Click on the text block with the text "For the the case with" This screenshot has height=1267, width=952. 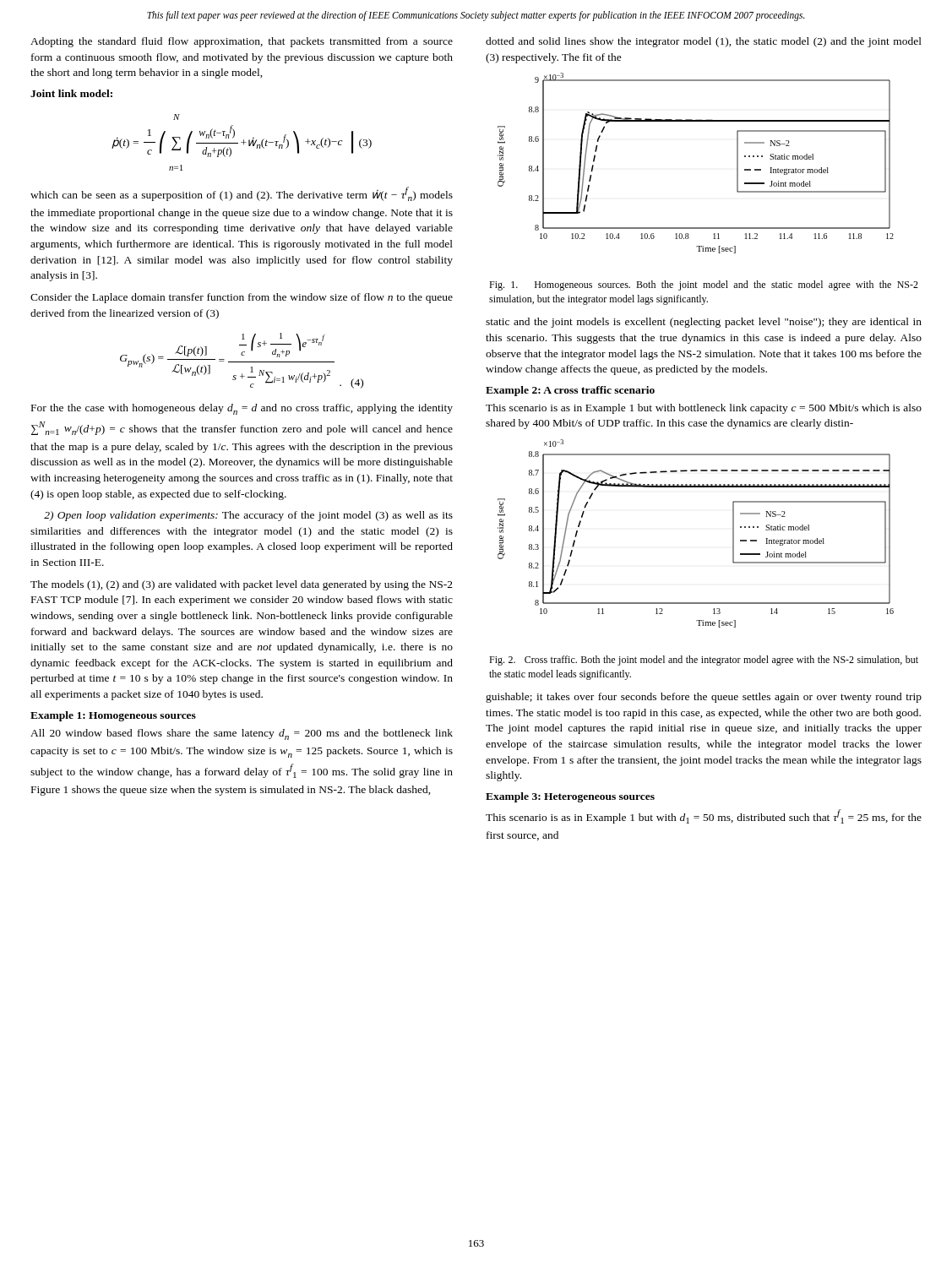pos(242,551)
